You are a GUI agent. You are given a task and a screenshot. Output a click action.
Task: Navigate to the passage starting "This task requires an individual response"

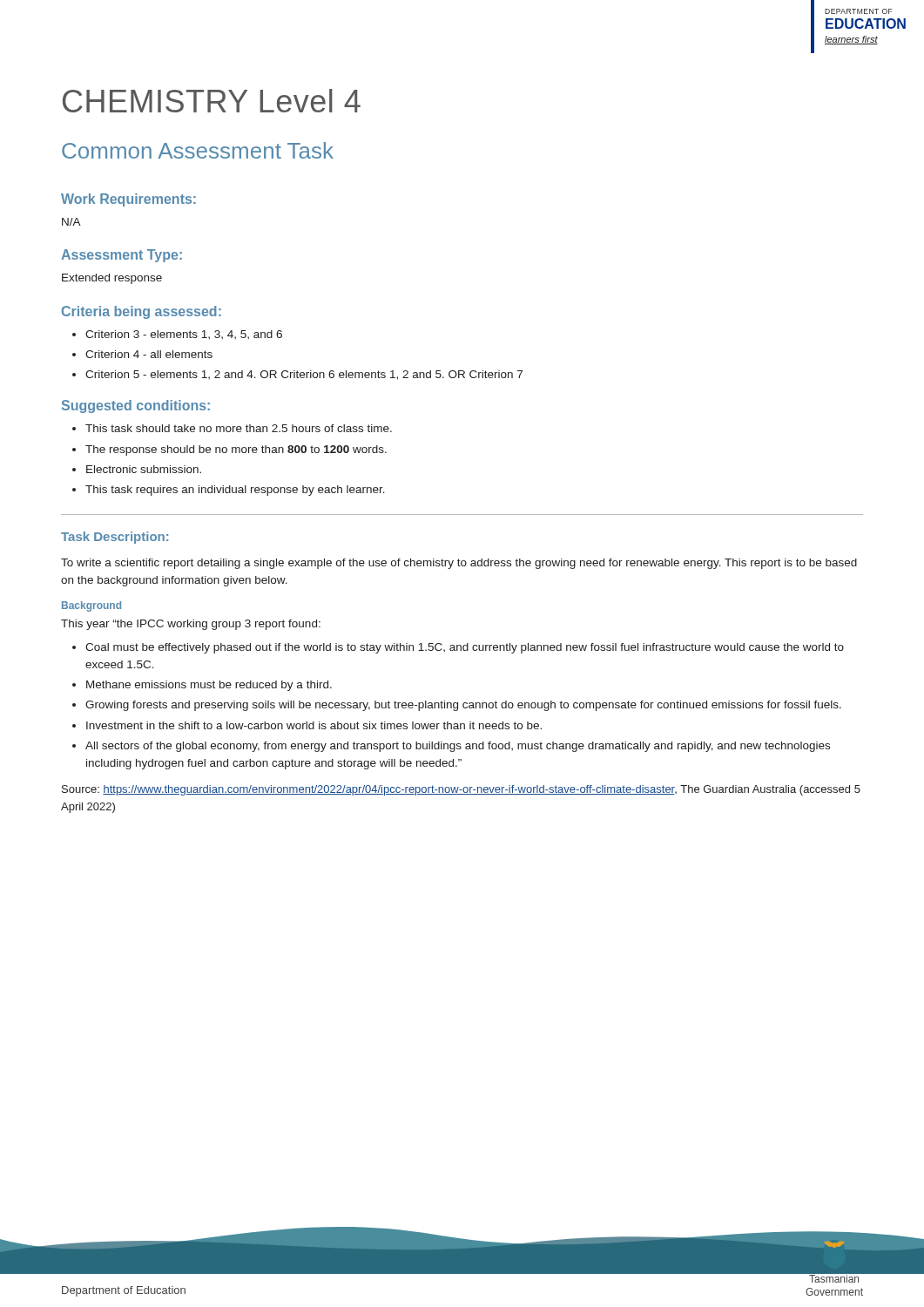pyautogui.click(x=229, y=491)
